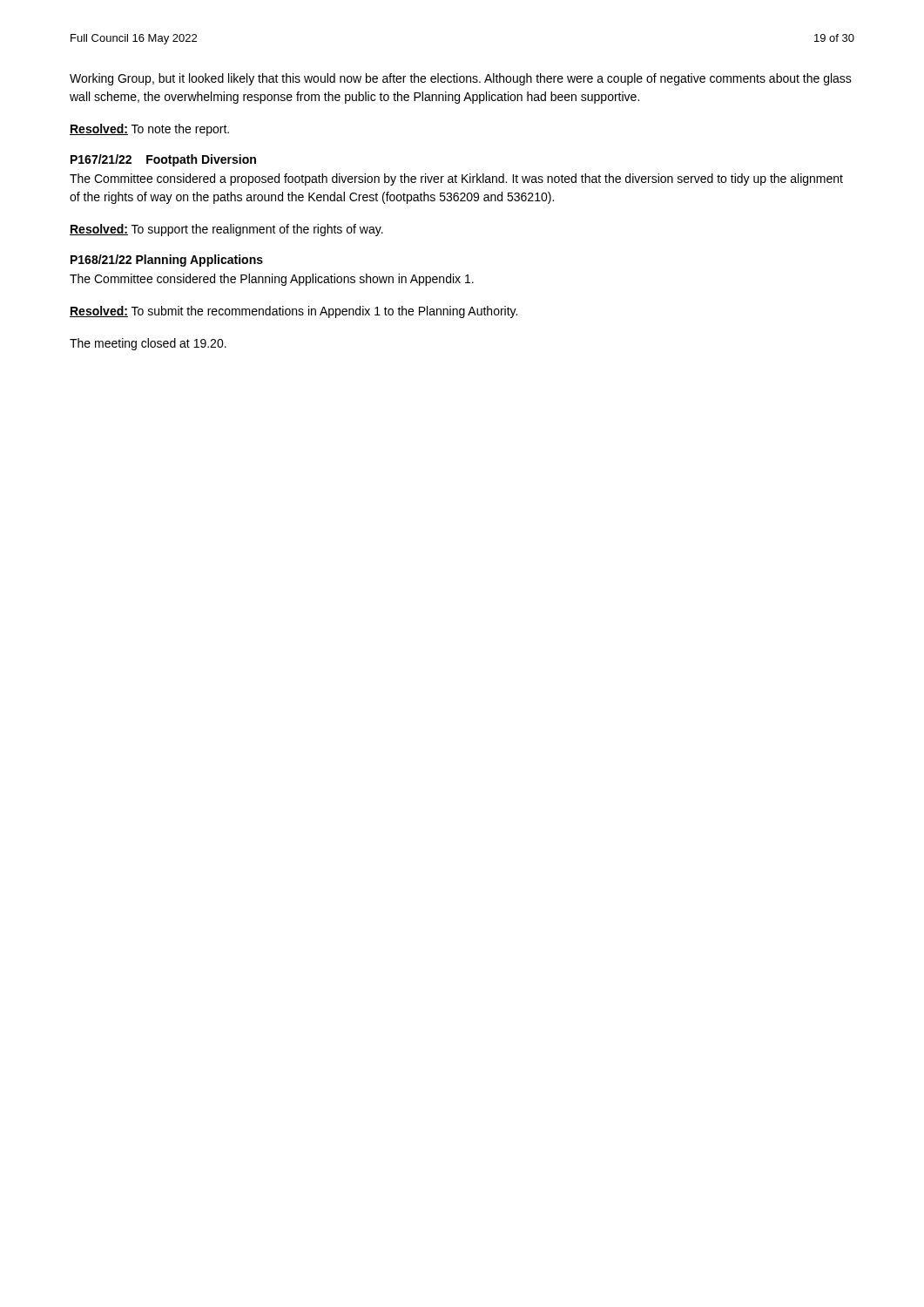Navigate to the block starting "Resolved: To note the report."

(x=150, y=129)
